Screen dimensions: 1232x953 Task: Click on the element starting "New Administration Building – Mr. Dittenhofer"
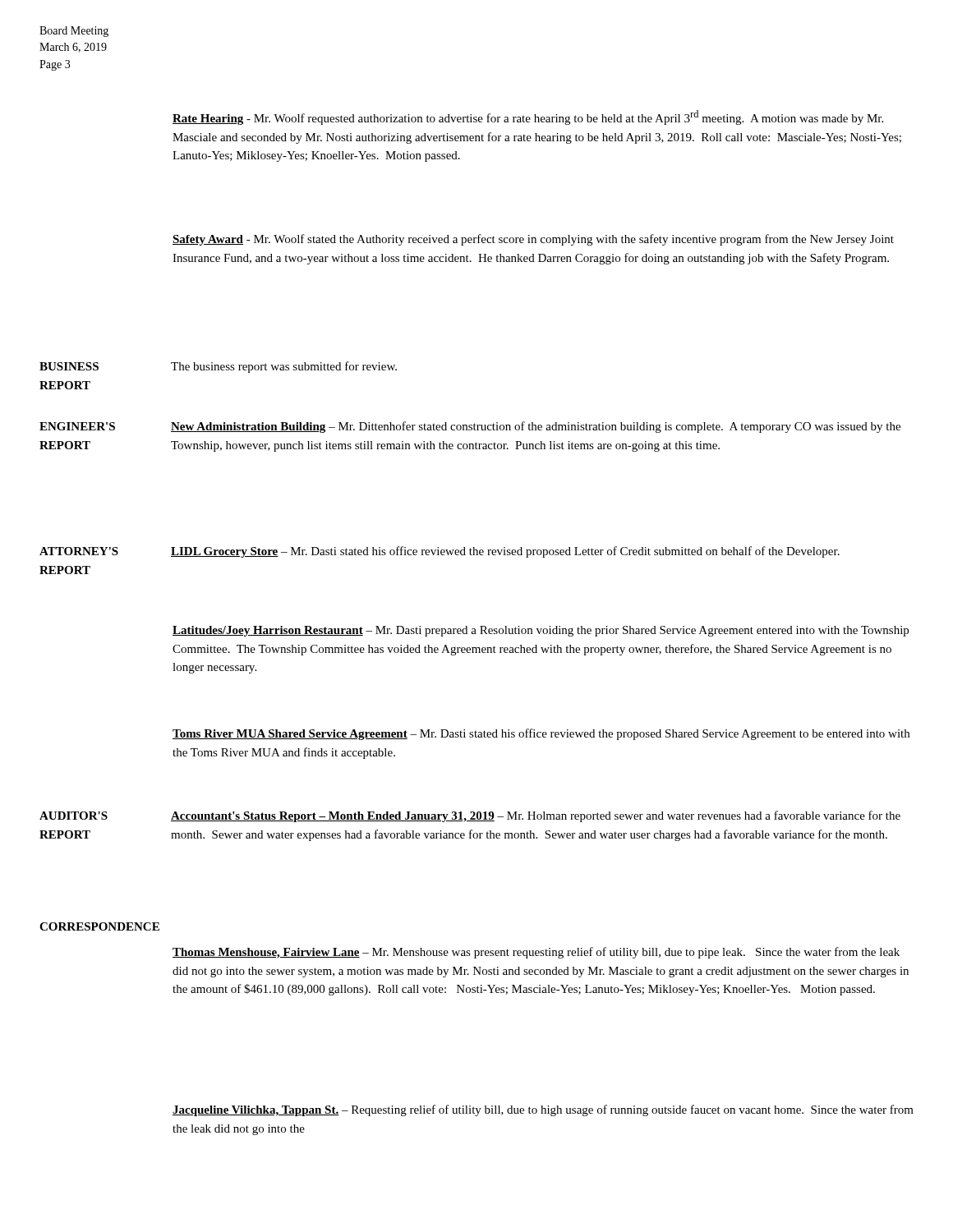[542, 436]
